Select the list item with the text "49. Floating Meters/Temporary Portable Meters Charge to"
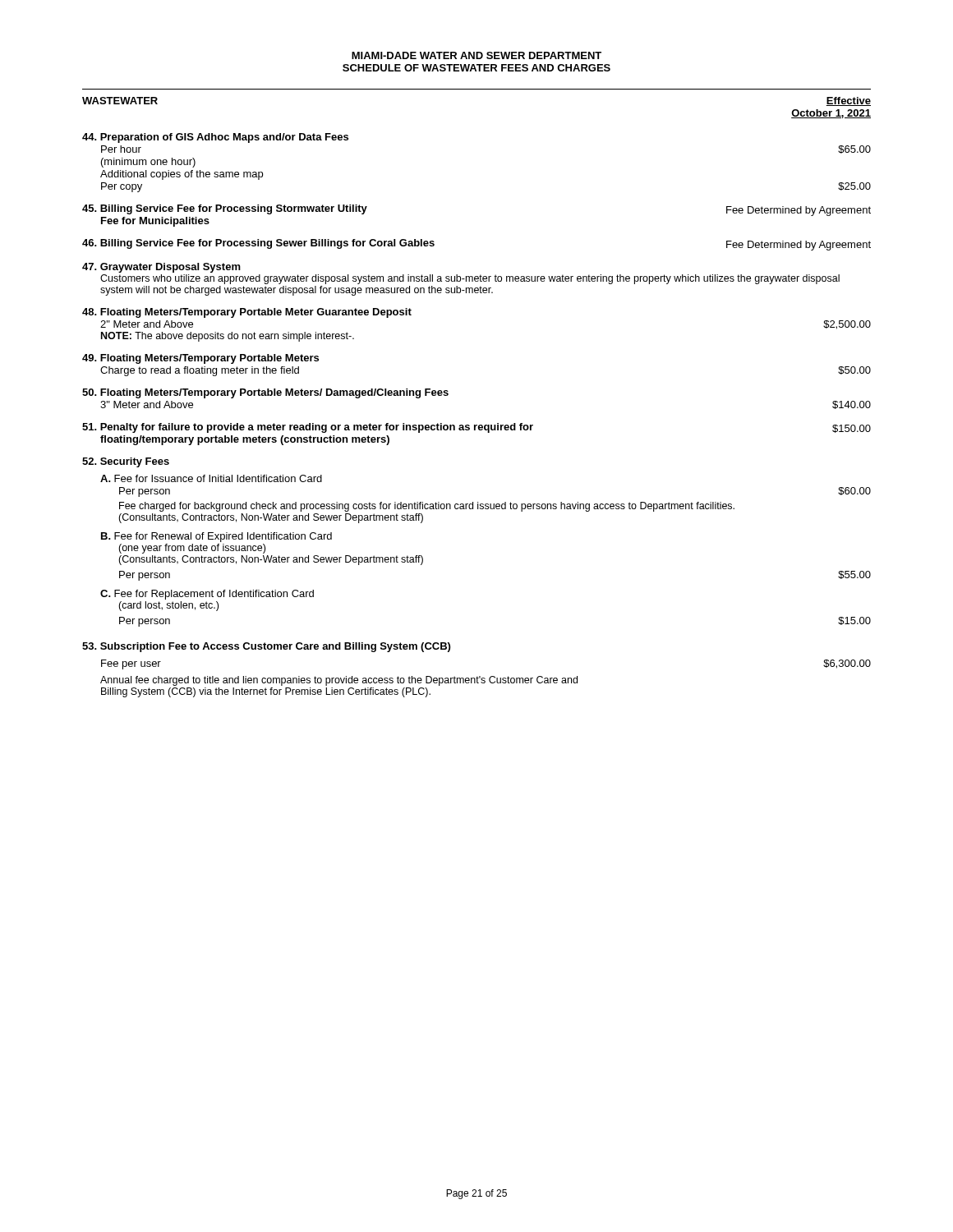Viewport: 953px width, 1232px height. (200, 359)
